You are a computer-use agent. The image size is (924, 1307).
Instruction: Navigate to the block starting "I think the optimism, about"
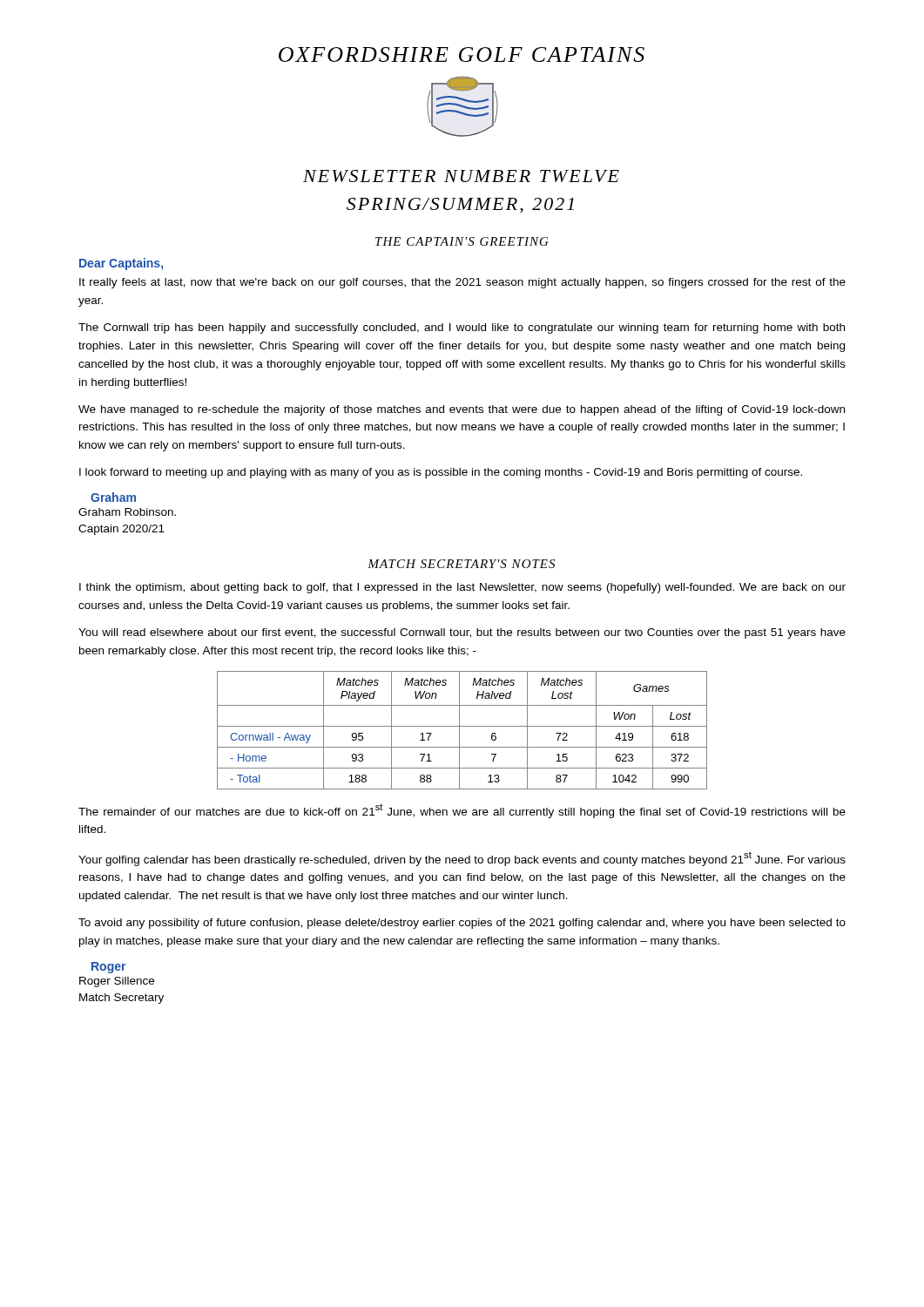(x=462, y=596)
